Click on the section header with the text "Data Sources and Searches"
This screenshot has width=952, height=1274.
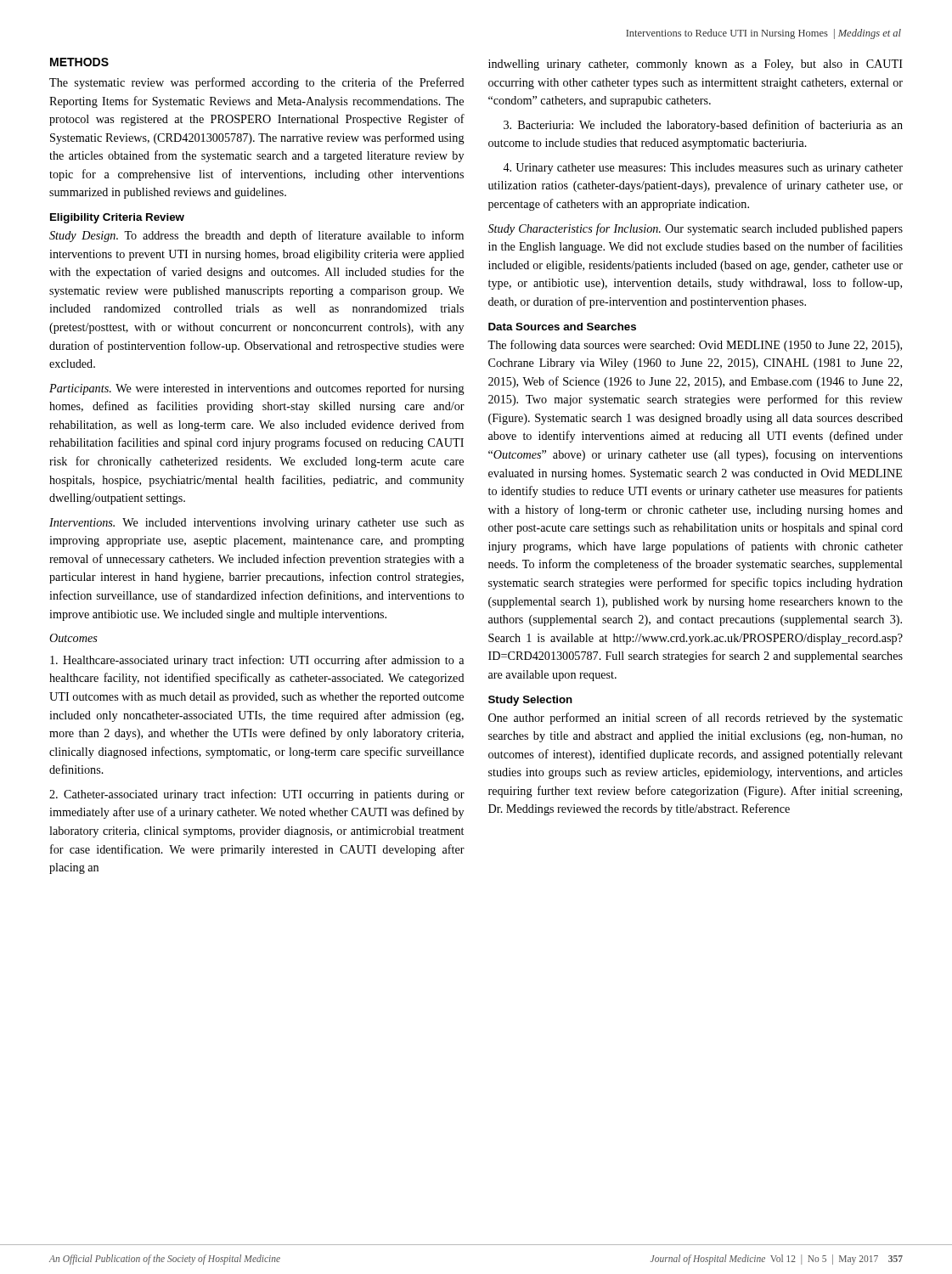pos(562,326)
